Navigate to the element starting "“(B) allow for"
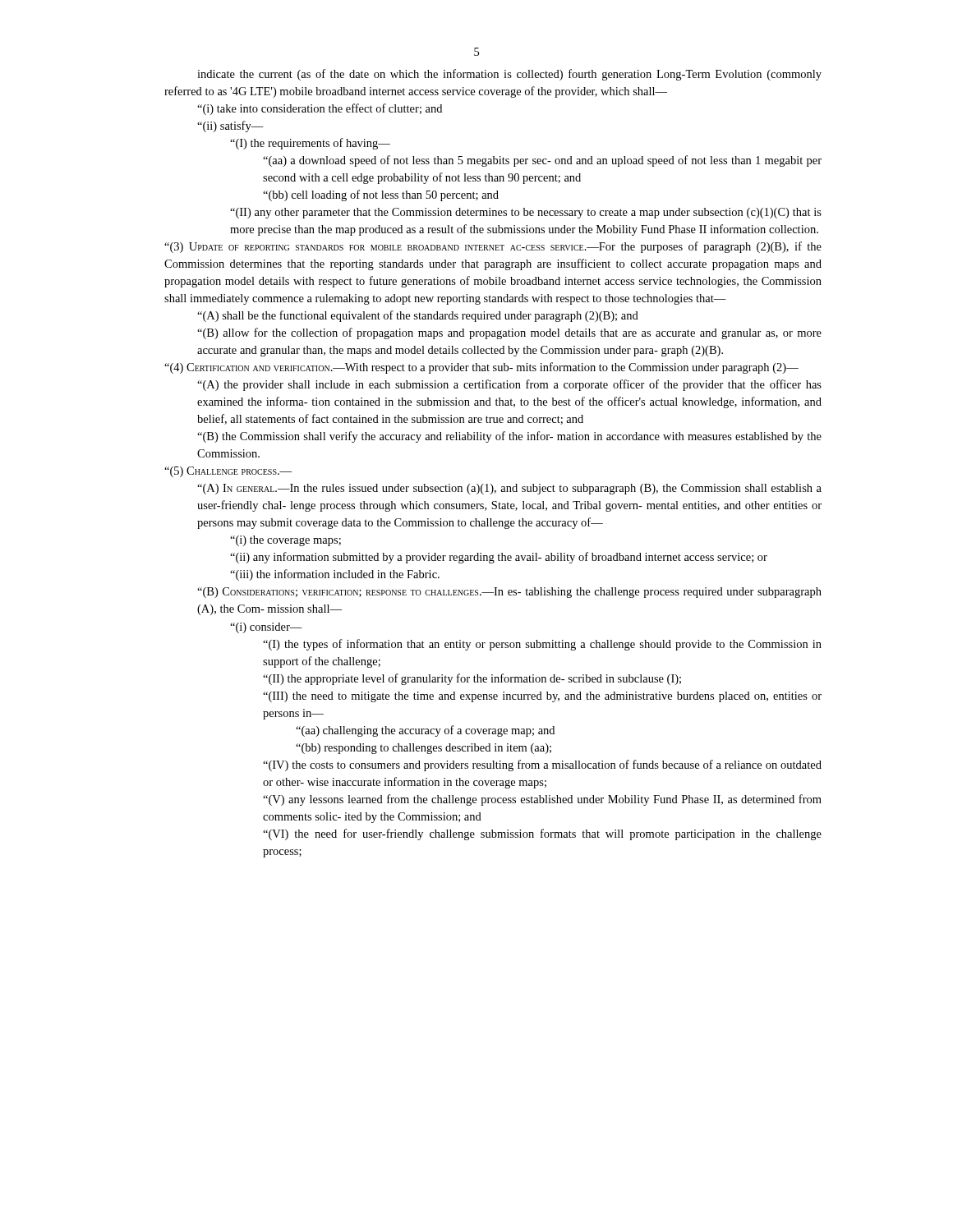Image resolution: width=953 pixels, height=1232 pixels. 509,341
